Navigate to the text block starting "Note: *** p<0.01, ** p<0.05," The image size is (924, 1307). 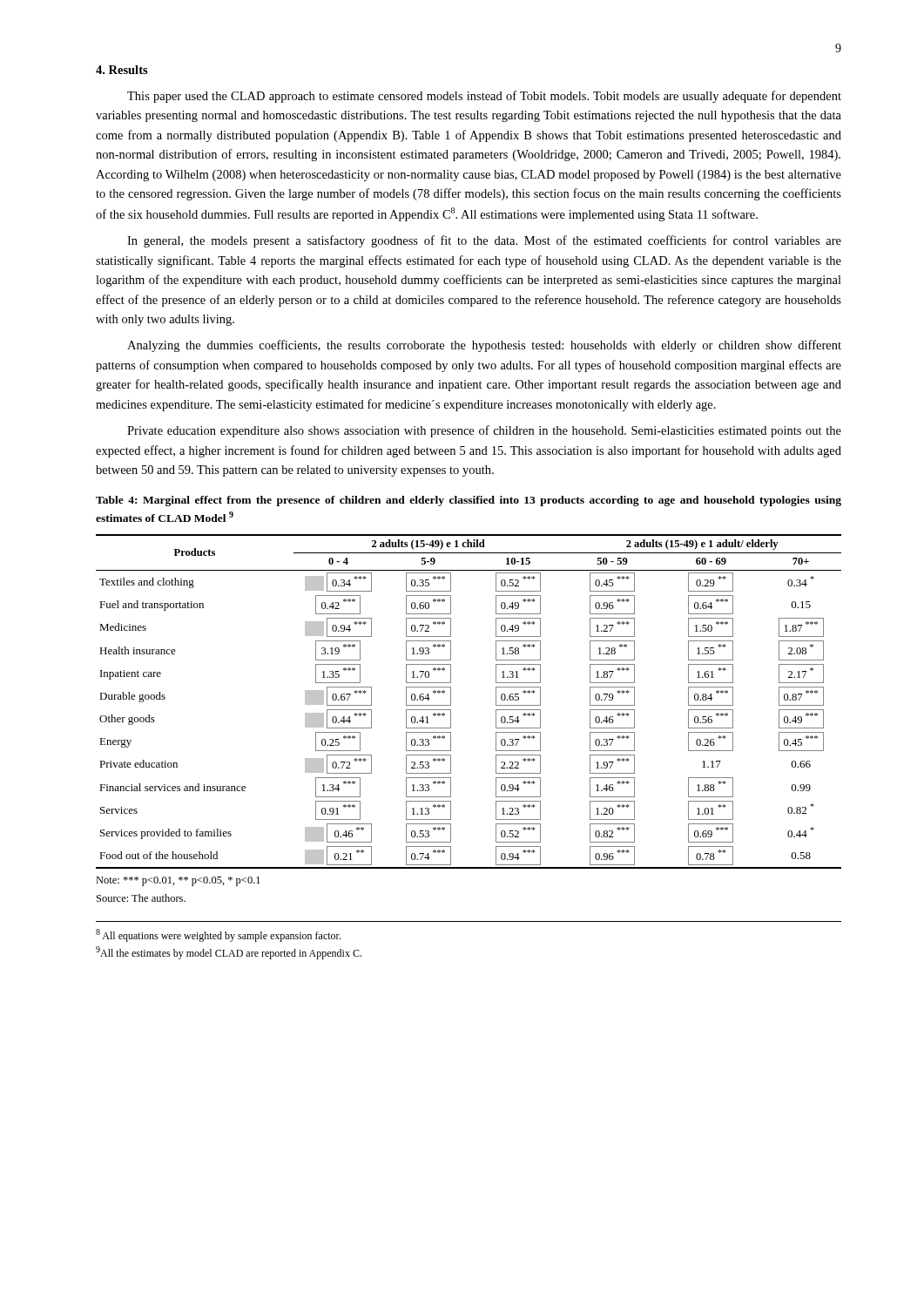(178, 880)
